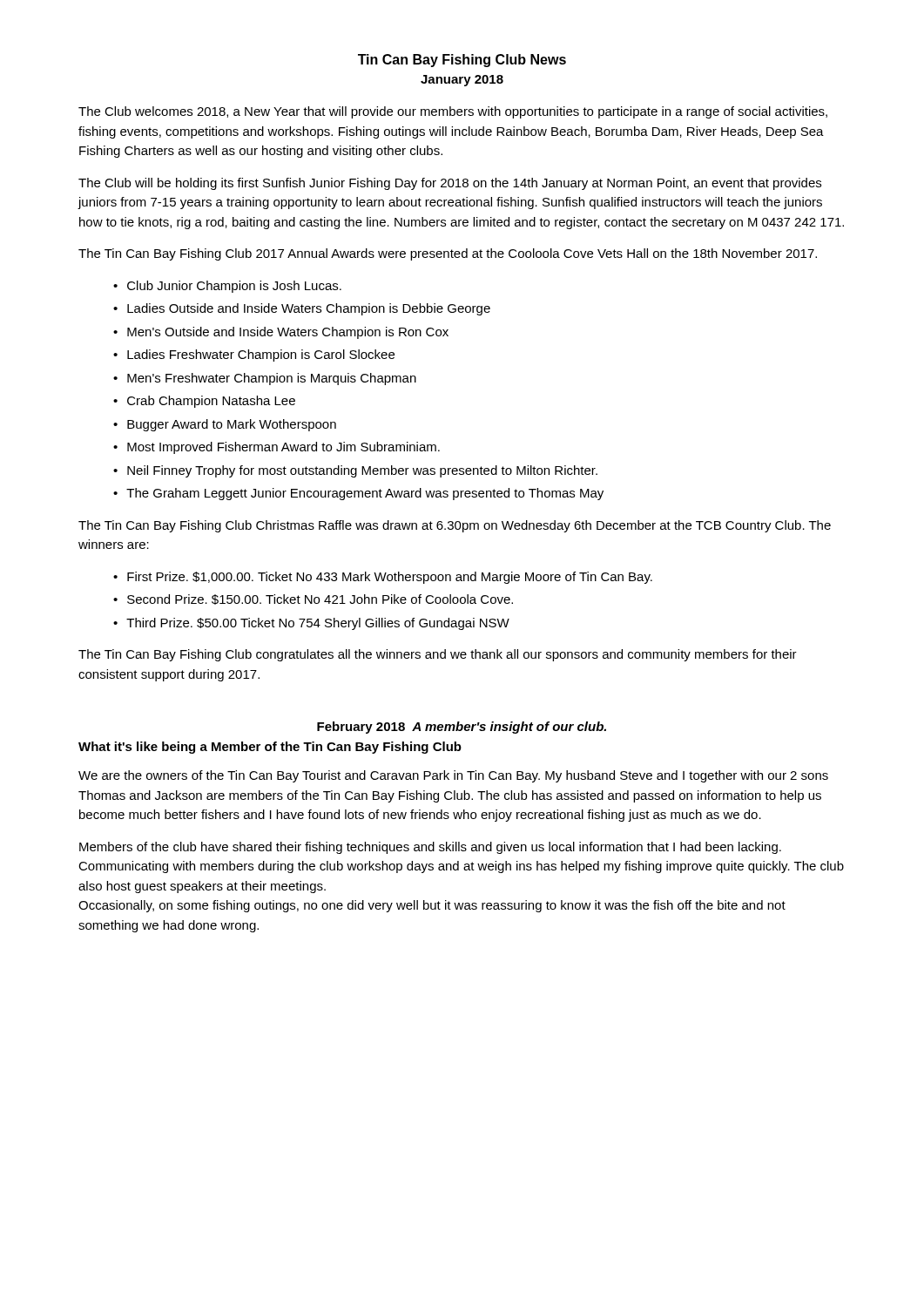924x1307 pixels.
Task: Navigate to the text starting "•Club Junior Champion is Josh"
Action: coord(228,286)
